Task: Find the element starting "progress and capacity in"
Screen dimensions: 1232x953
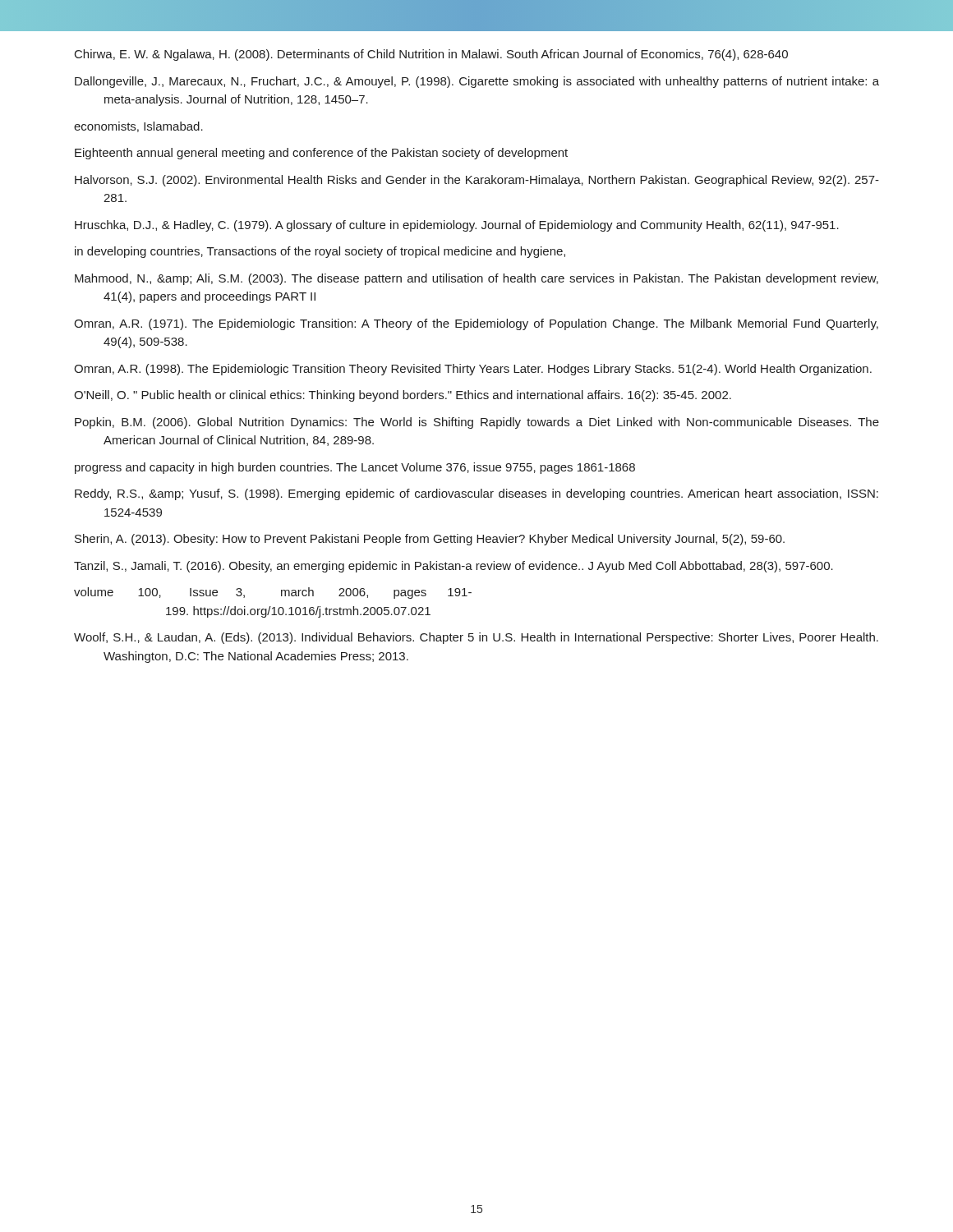Action: (355, 466)
